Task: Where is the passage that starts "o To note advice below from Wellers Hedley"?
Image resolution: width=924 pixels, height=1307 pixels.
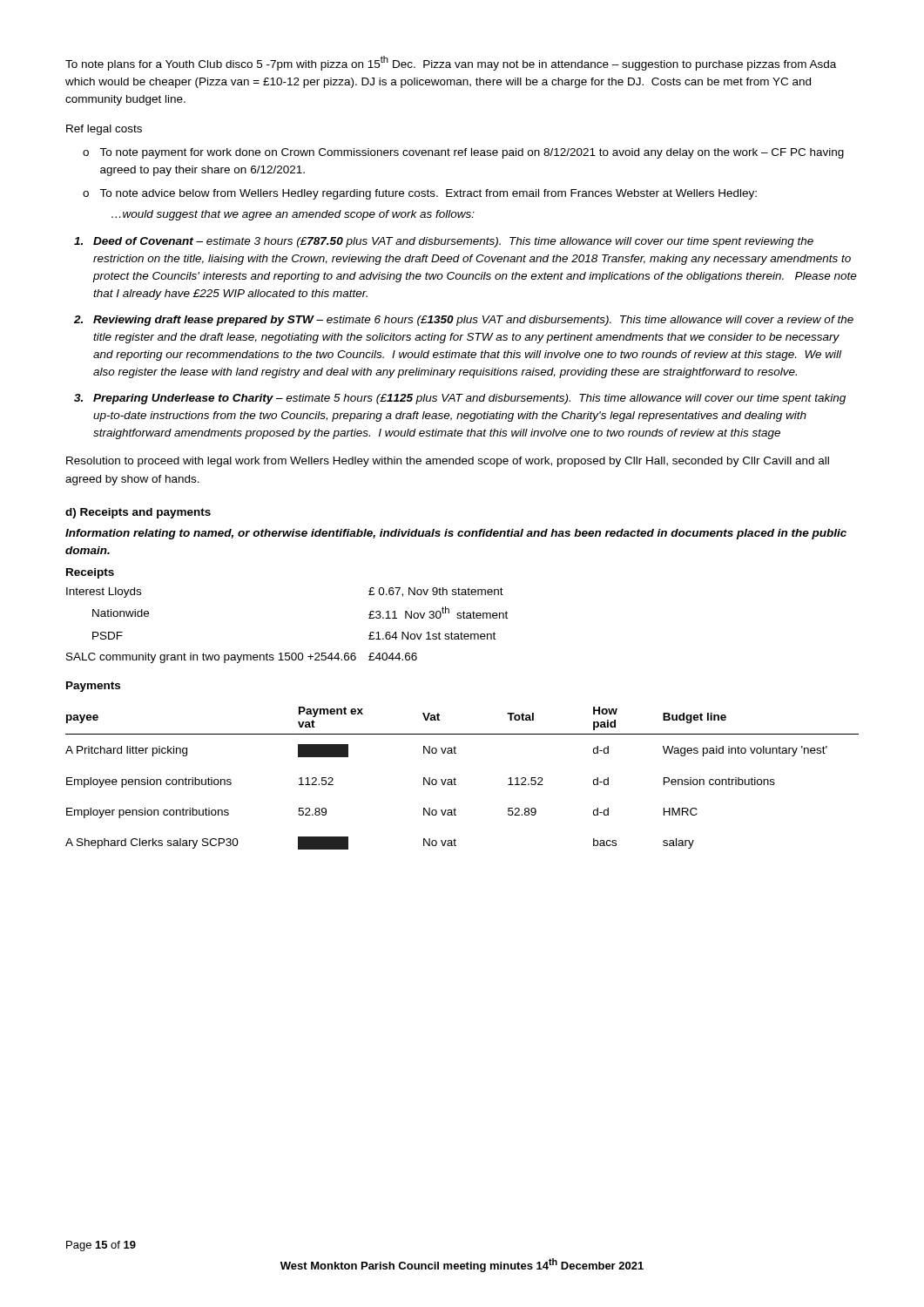Action: point(420,194)
